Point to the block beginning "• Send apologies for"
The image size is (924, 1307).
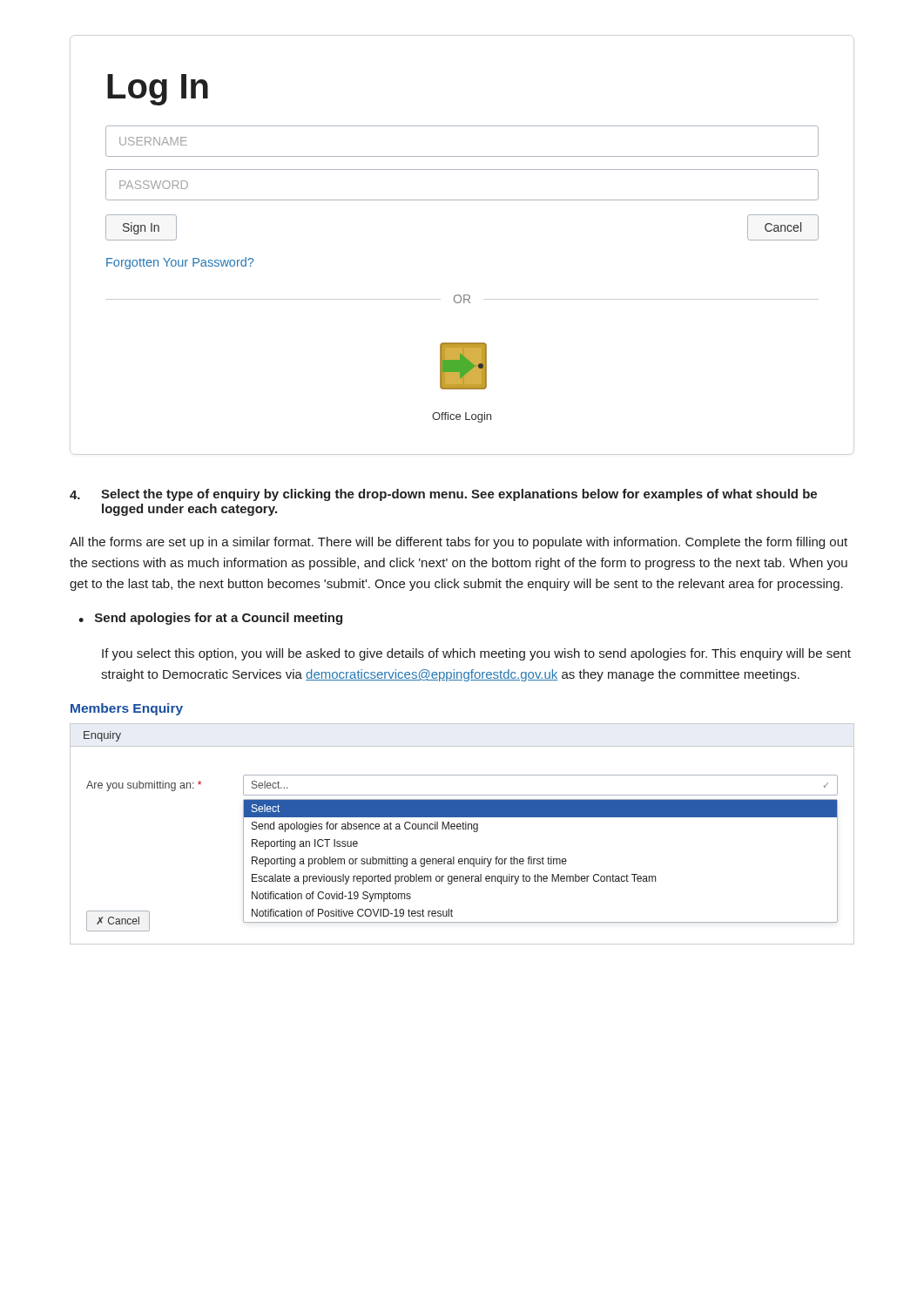(x=211, y=621)
